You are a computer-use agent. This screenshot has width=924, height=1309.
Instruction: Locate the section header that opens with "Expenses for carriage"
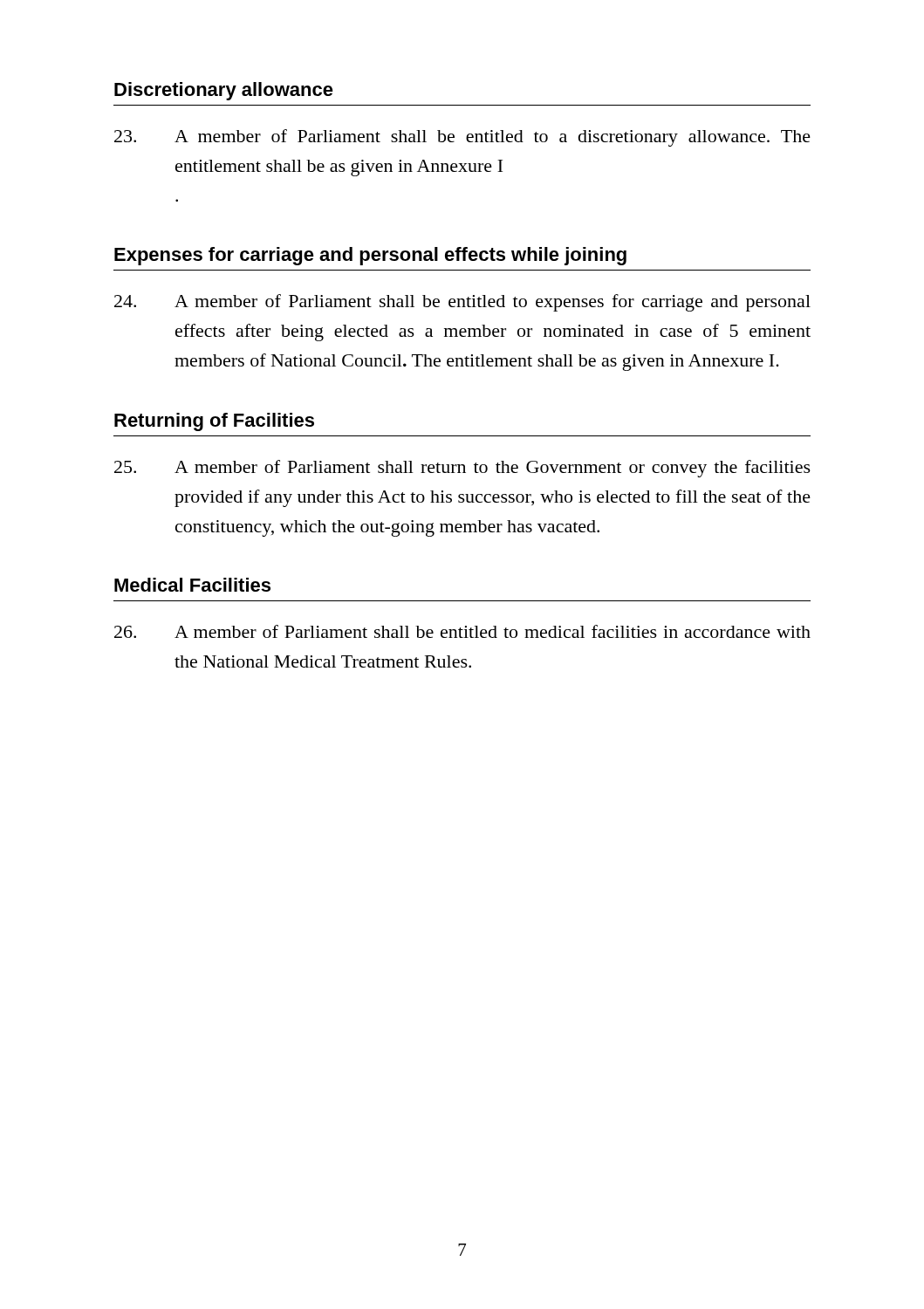click(371, 255)
